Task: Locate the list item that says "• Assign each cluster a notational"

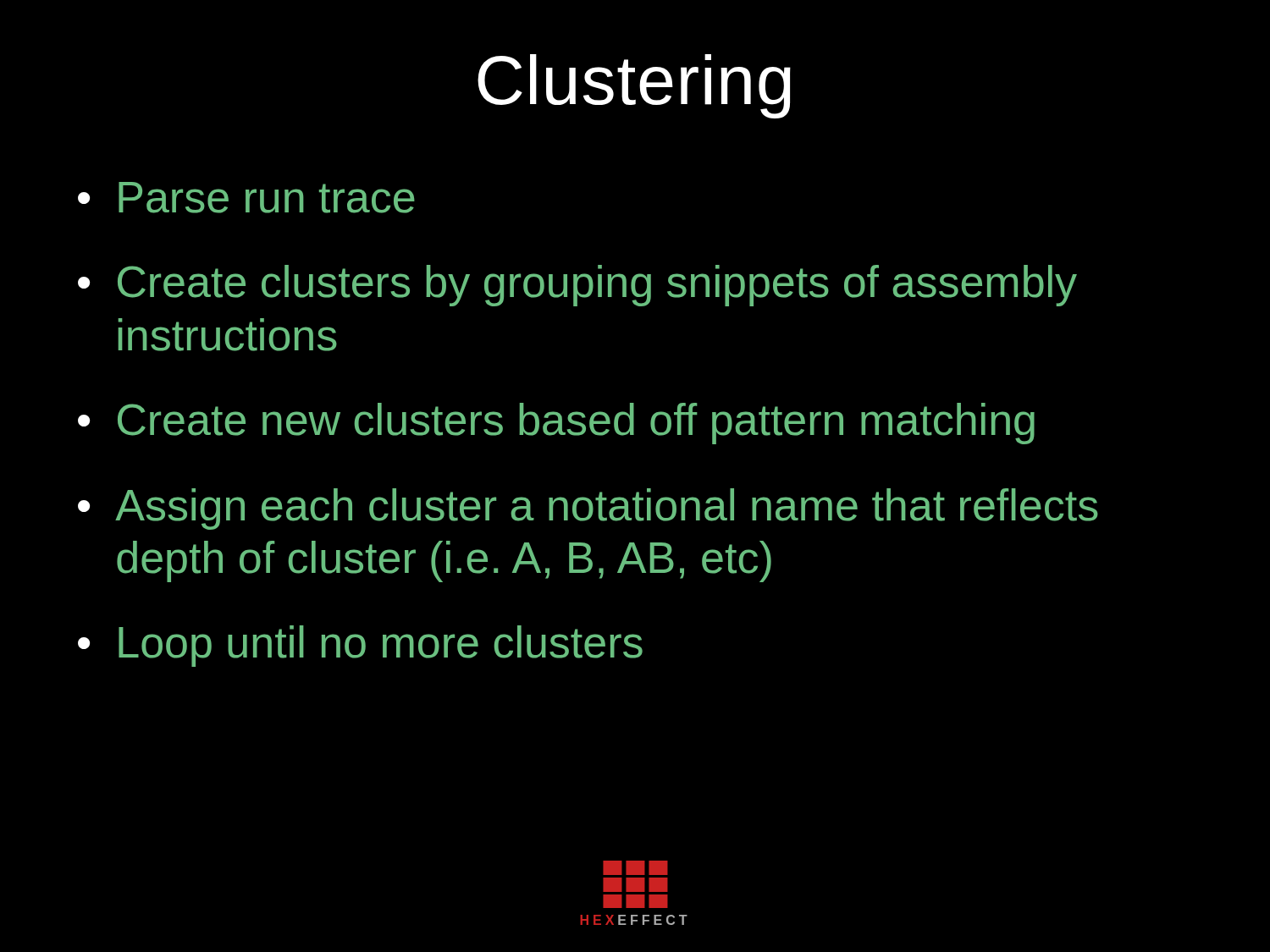Action: pos(635,531)
